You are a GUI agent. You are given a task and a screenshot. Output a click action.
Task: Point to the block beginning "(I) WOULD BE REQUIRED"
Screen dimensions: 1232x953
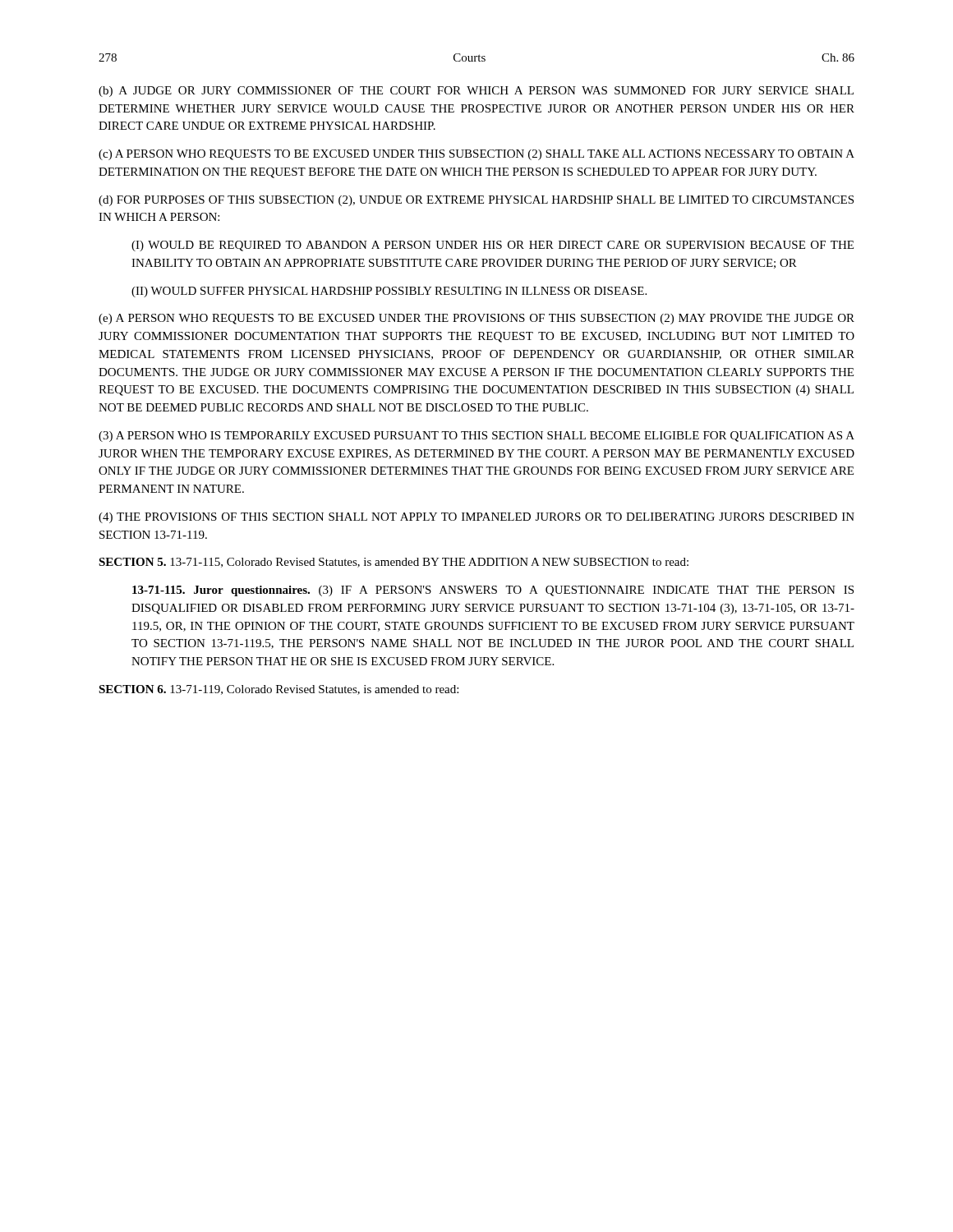tap(493, 254)
